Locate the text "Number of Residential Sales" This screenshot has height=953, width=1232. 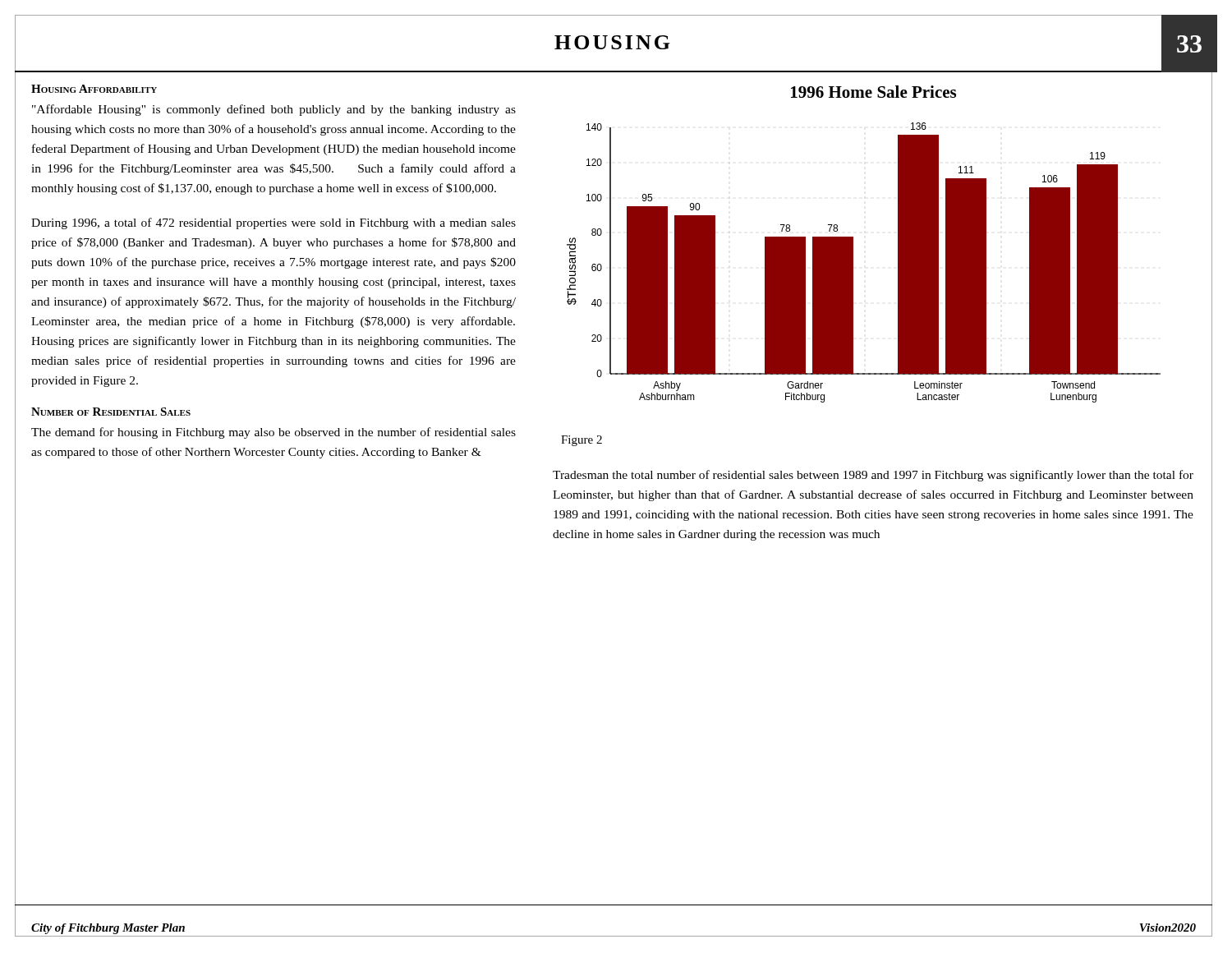tap(111, 412)
